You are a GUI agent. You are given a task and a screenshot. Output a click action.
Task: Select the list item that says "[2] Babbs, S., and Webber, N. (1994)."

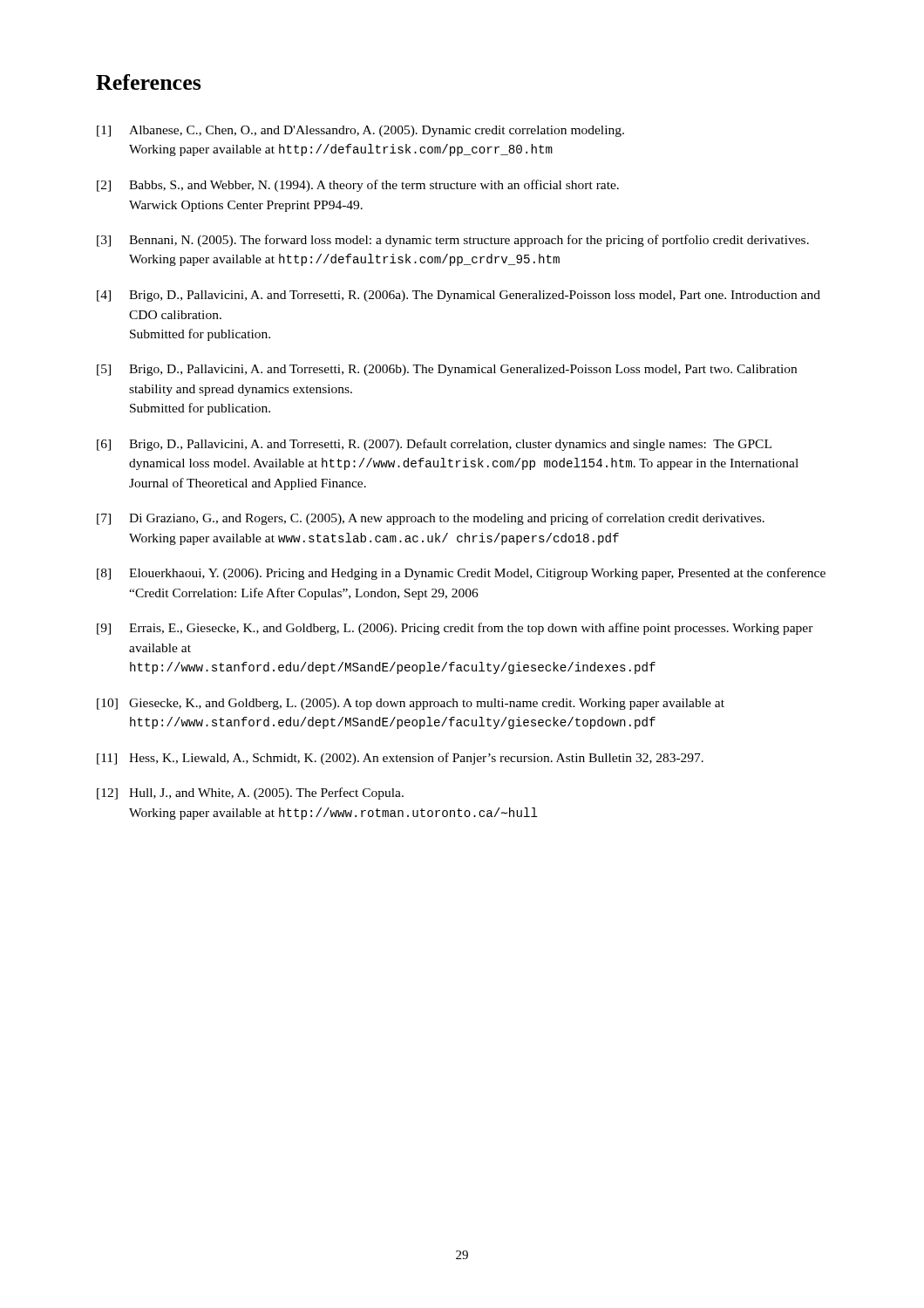[462, 195]
